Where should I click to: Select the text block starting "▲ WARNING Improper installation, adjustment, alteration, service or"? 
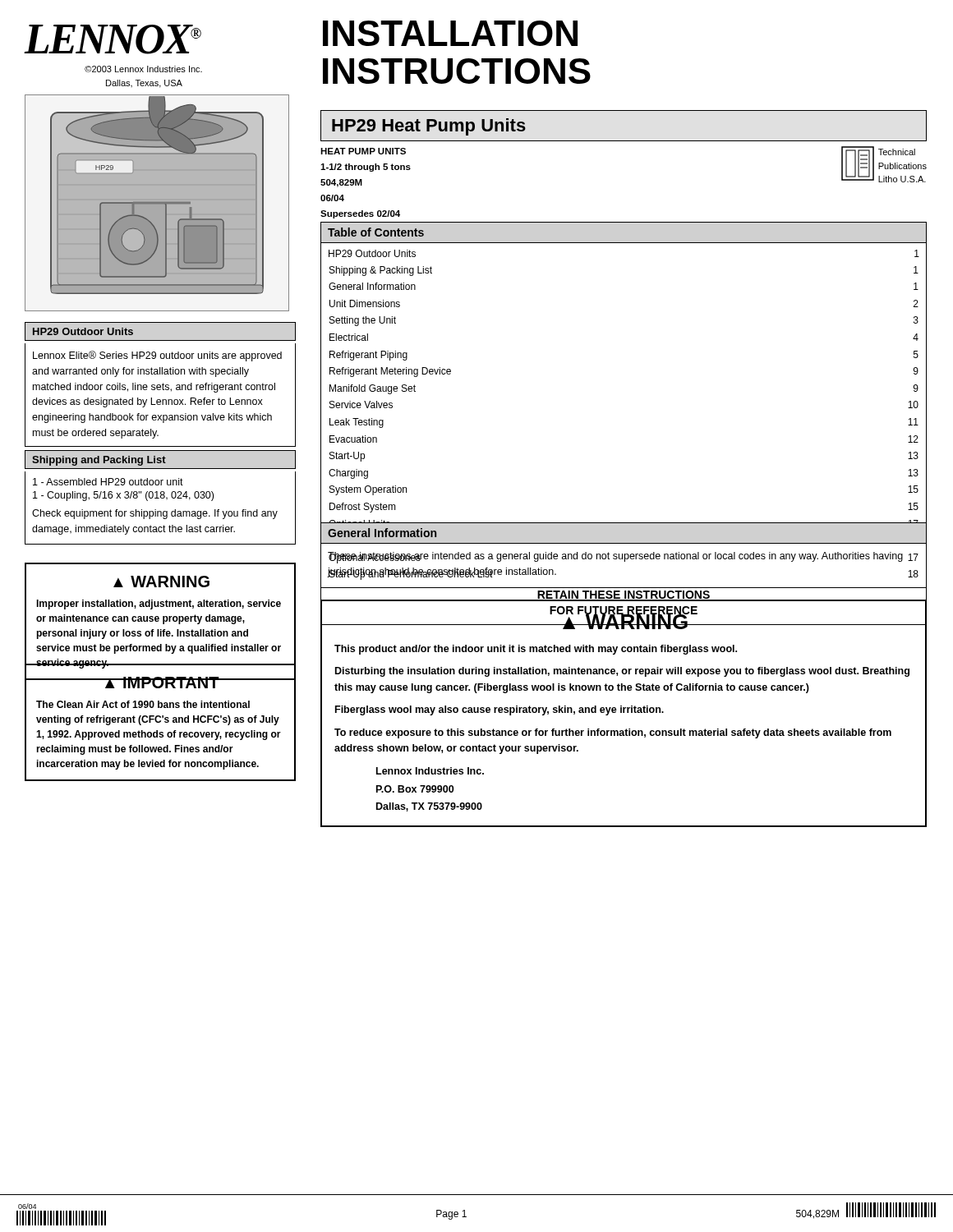[x=160, y=621]
